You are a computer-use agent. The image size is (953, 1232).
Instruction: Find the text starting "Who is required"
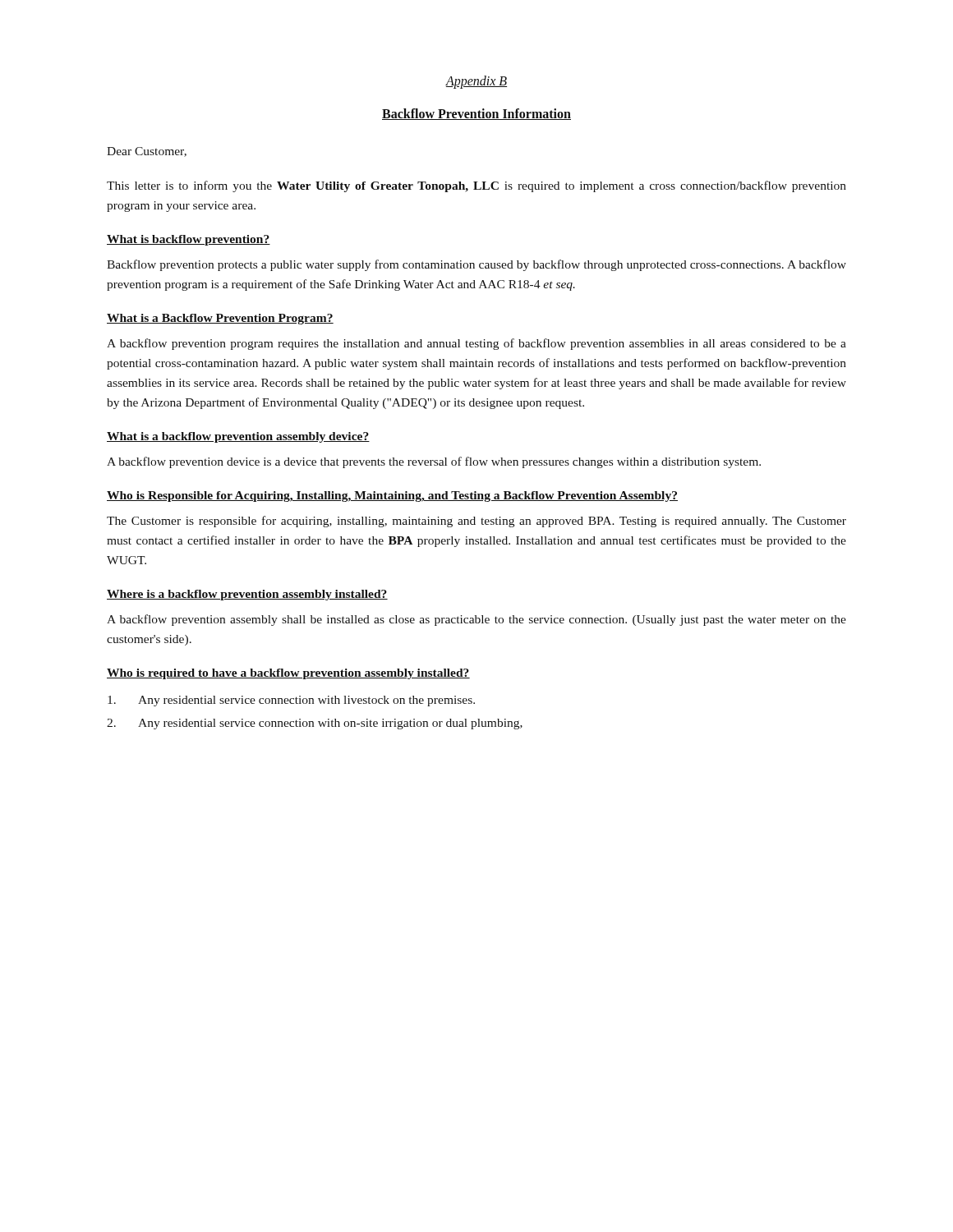click(x=288, y=672)
